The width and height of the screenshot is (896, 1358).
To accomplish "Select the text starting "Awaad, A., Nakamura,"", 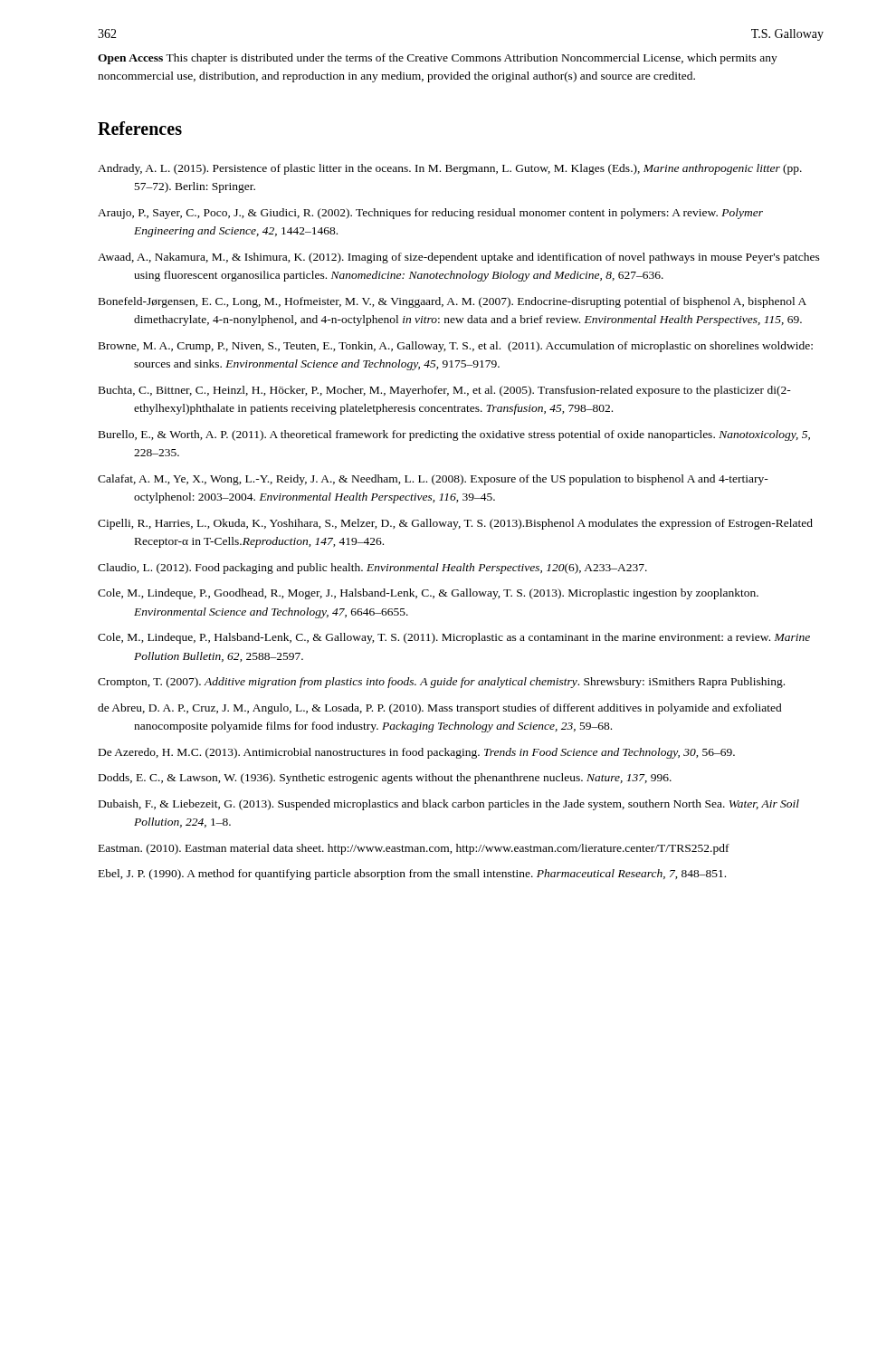I will point(459,266).
